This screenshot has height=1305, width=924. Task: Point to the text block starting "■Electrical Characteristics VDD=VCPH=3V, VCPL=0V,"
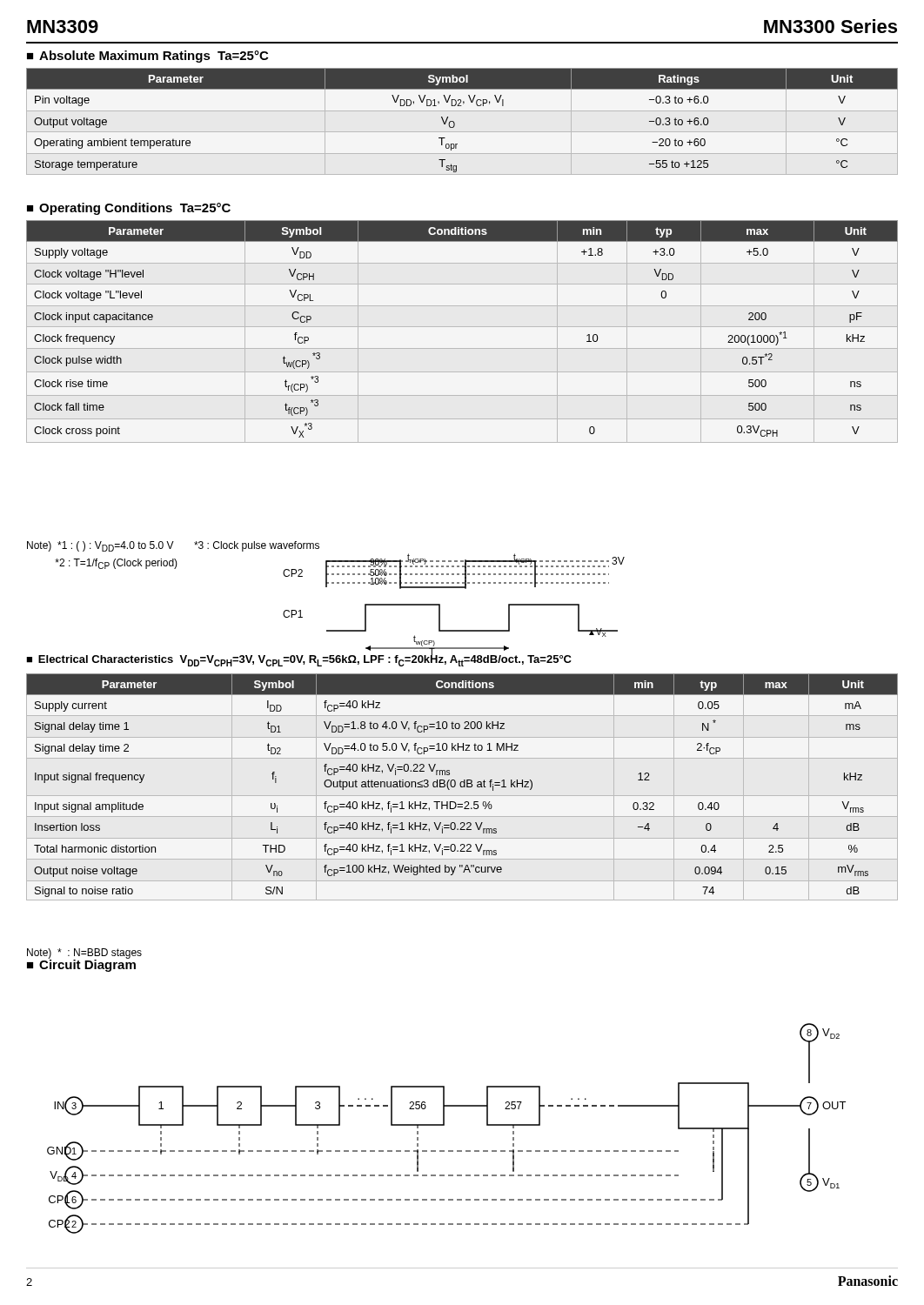299,660
